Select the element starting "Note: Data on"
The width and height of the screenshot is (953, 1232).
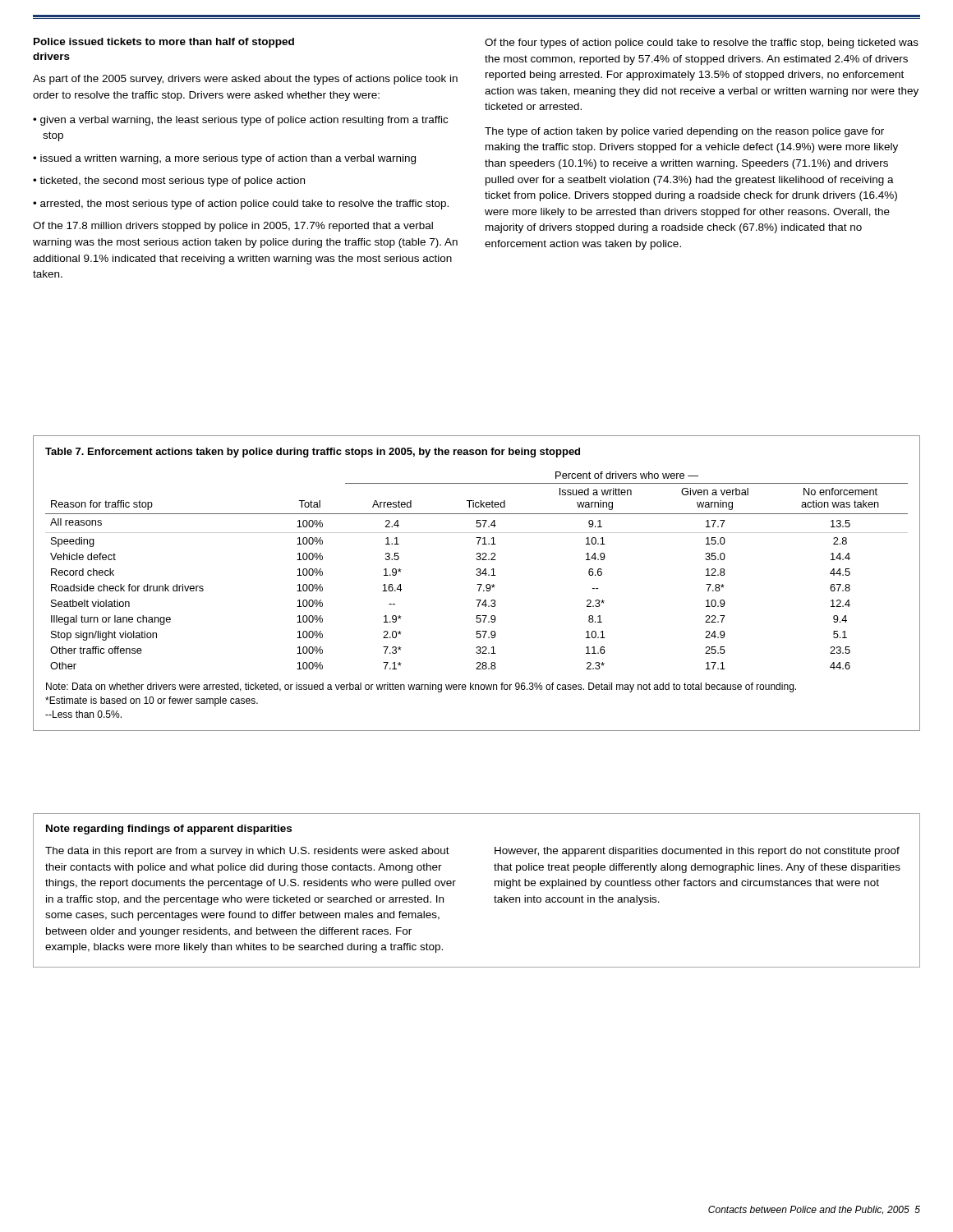click(x=421, y=701)
